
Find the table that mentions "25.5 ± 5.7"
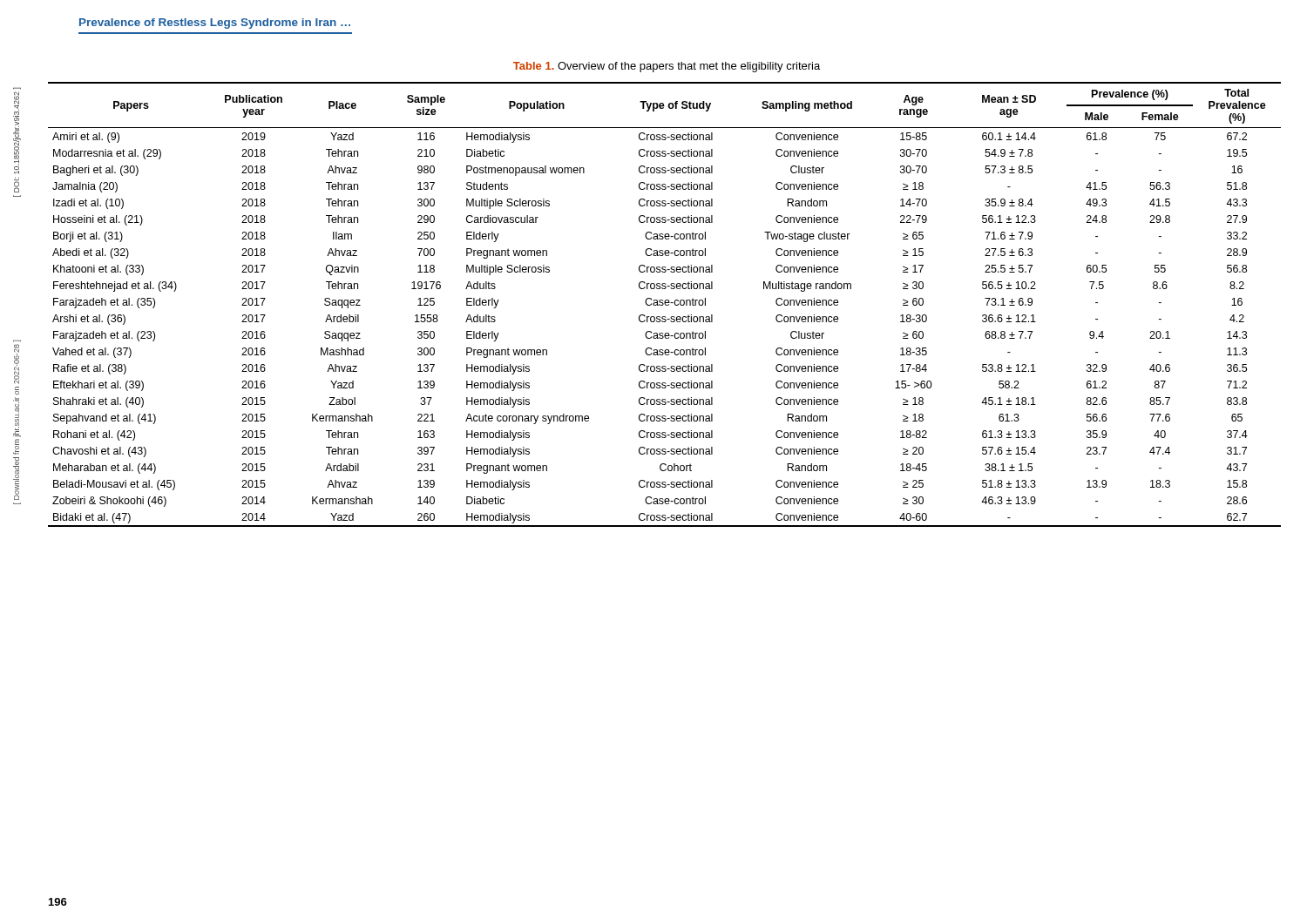click(x=664, y=304)
